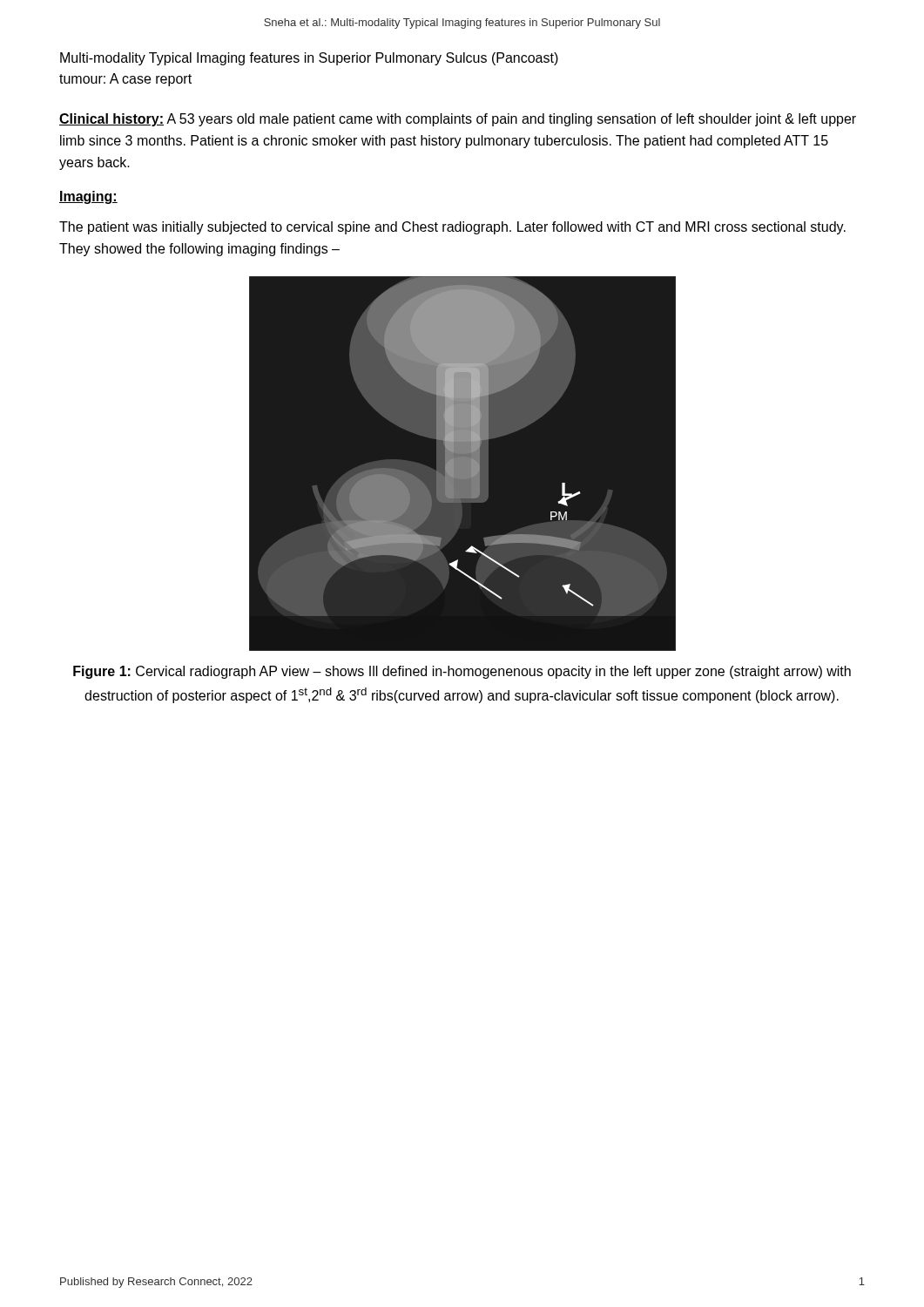924x1307 pixels.
Task: Locate a photo
Action: (x=462, y=464)
